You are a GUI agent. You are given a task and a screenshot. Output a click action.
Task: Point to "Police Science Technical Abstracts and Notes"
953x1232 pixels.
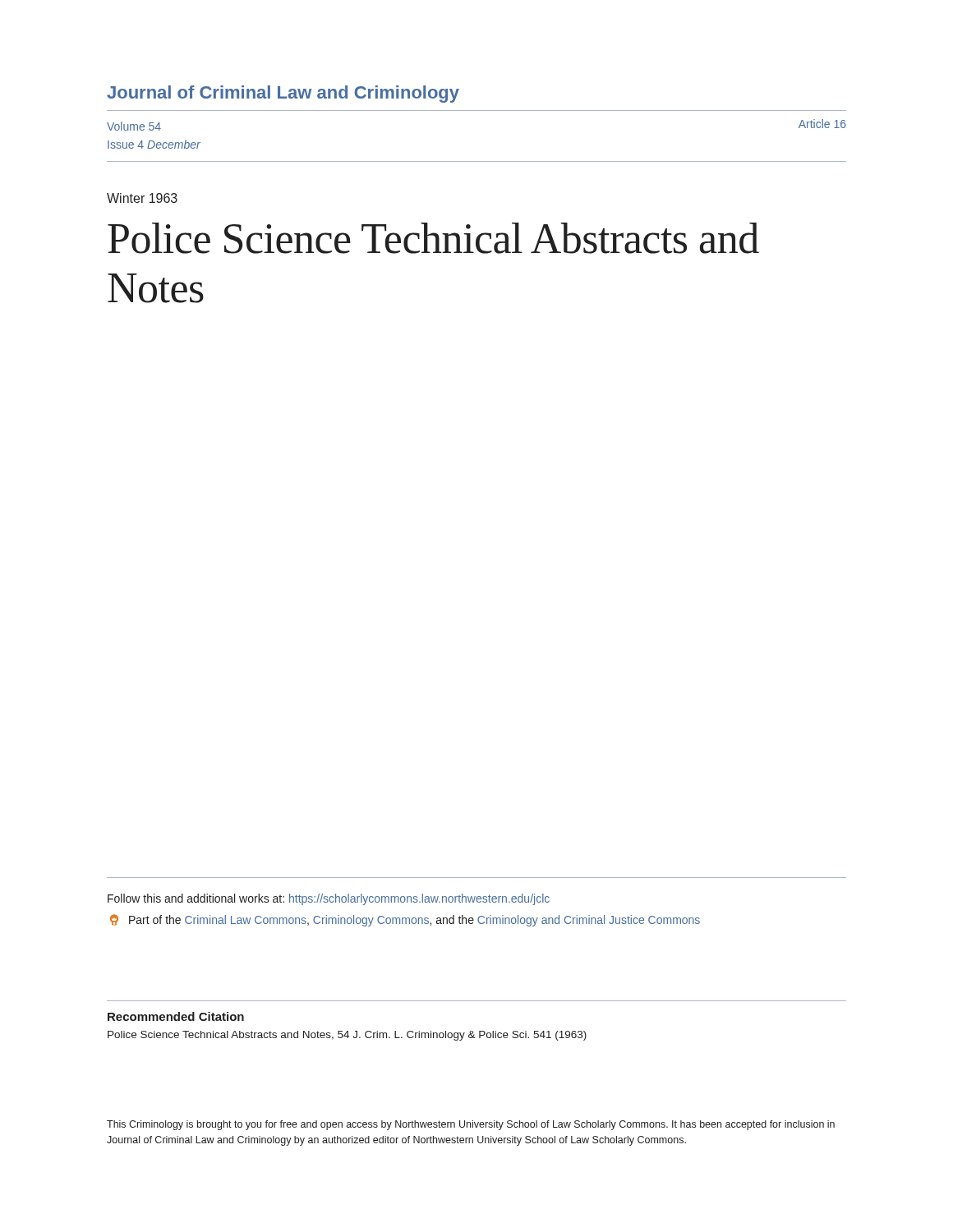point(476,263)
